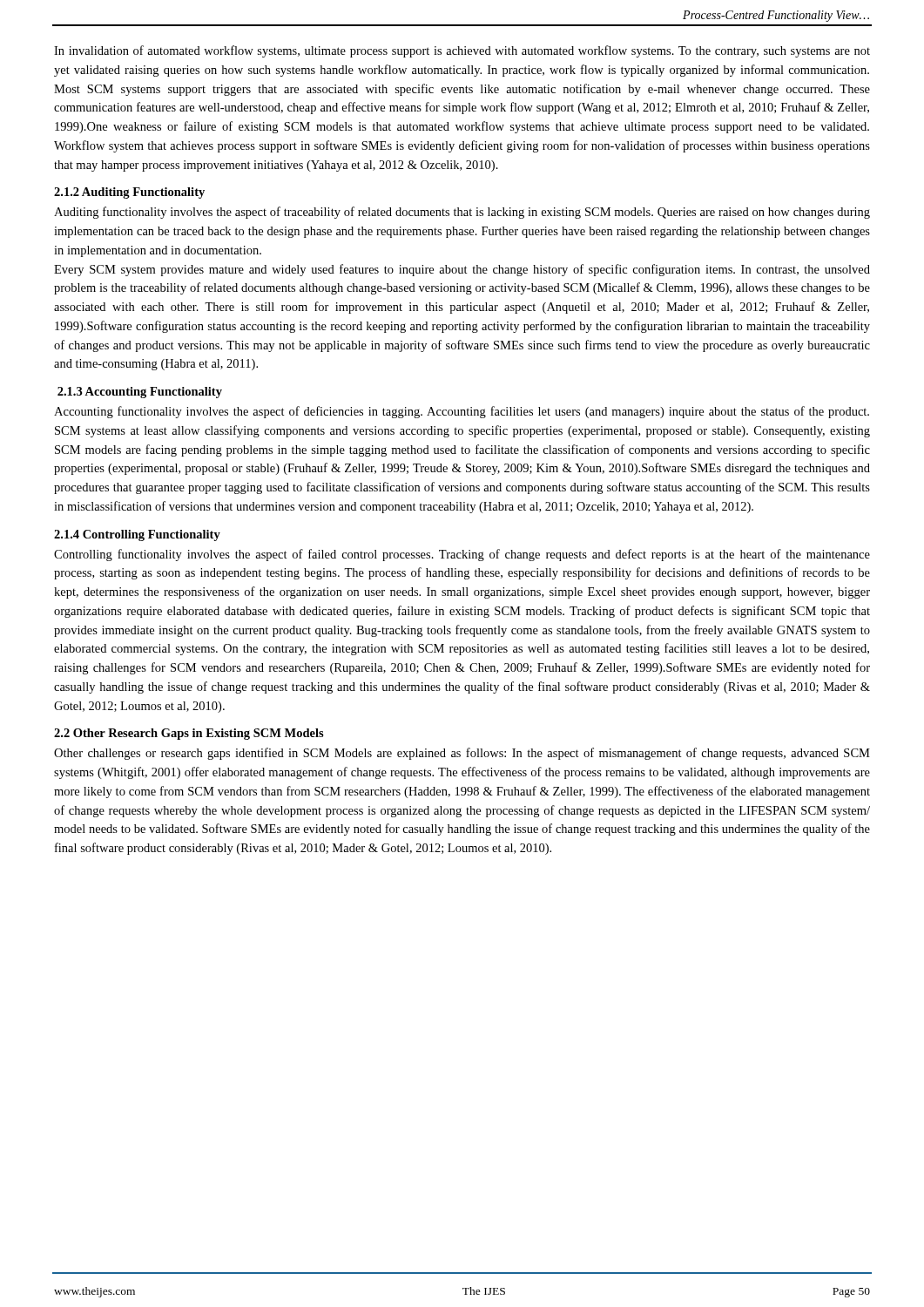Click on the section header with the text "2.1.4 Controlling Functionality"
Viewport: 924px width, 1307px height.
pos(137,534)
